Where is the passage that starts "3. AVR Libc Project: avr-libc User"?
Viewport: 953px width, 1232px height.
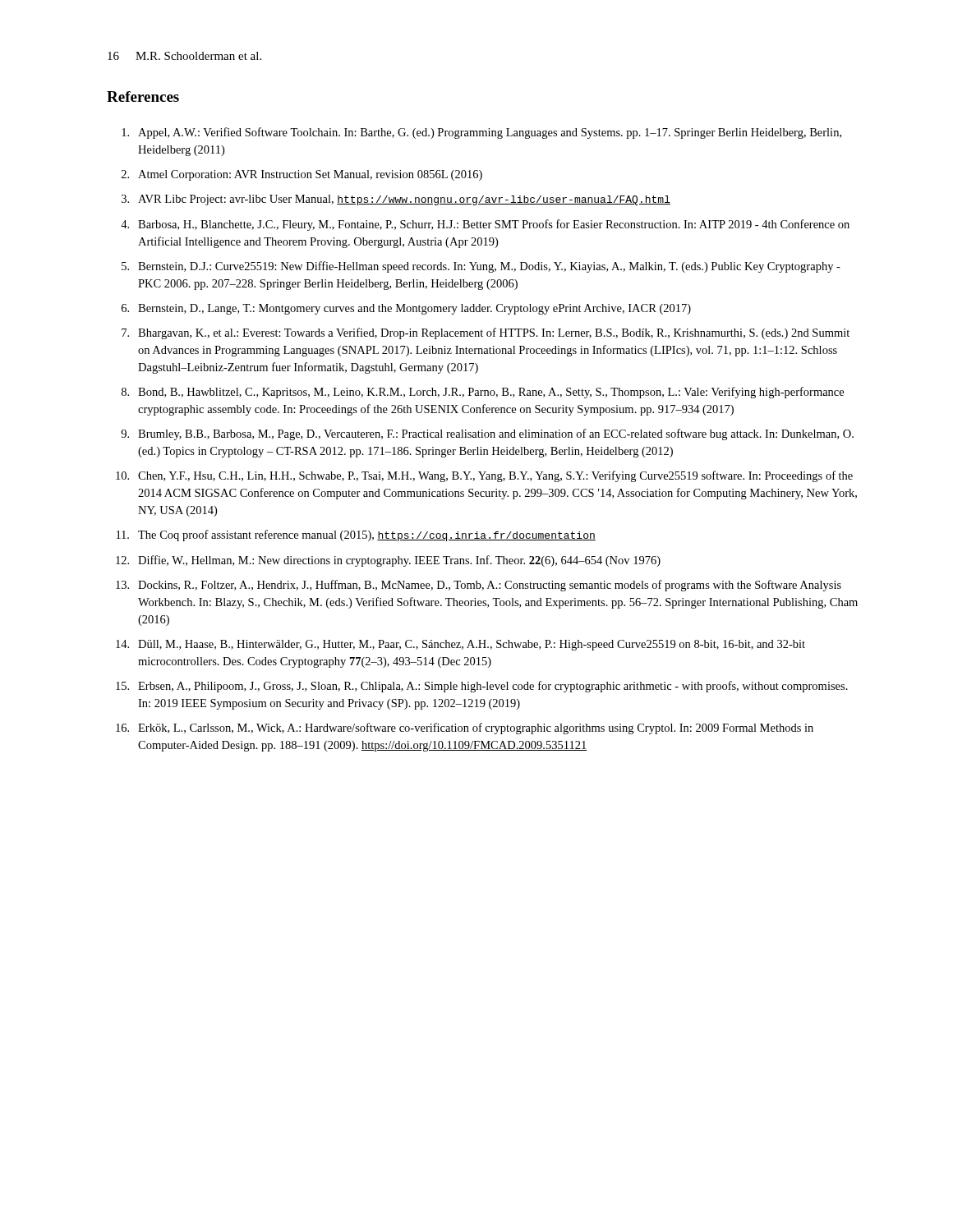(x=389, y=200)
